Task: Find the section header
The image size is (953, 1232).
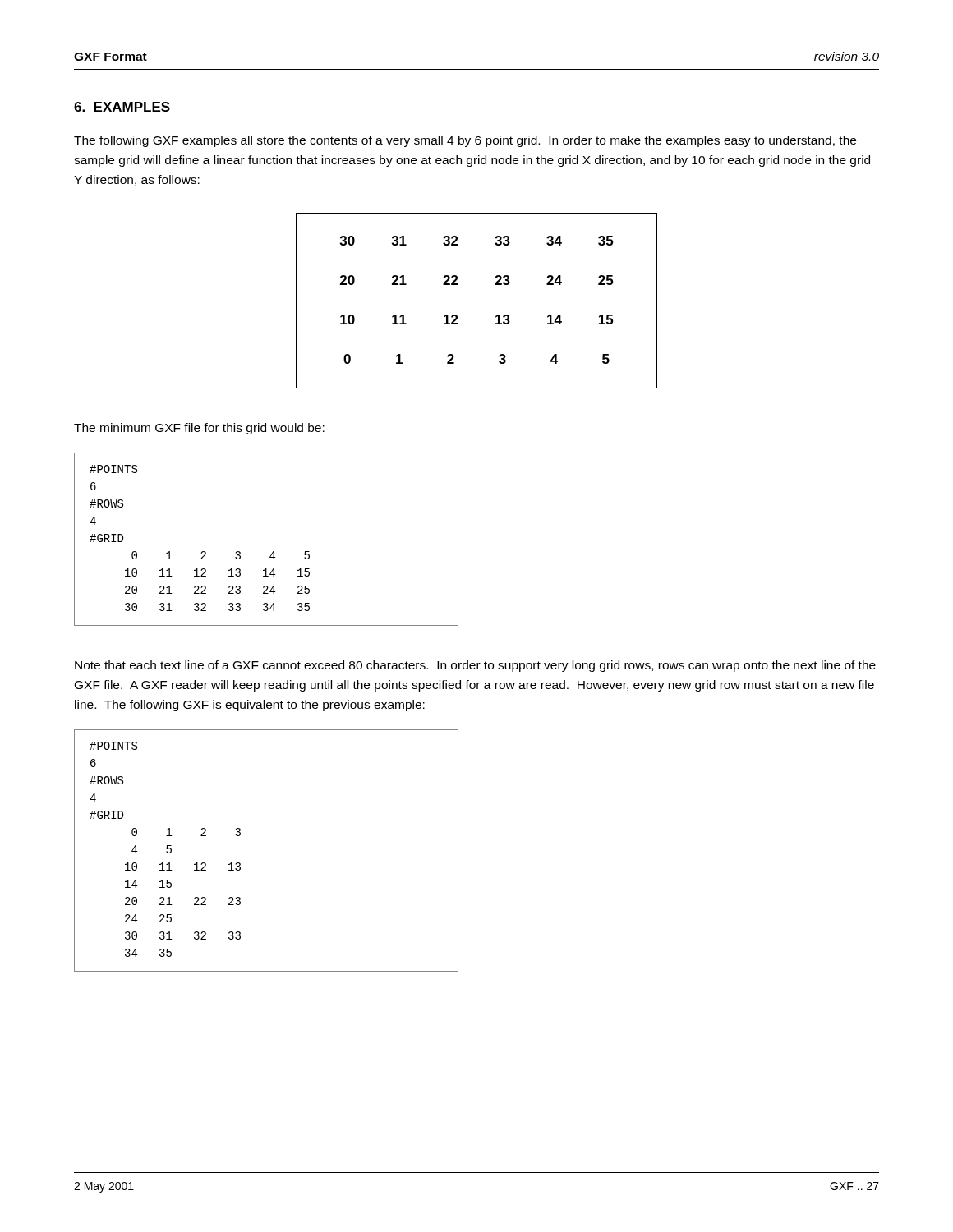Action: tap(122, 107)
